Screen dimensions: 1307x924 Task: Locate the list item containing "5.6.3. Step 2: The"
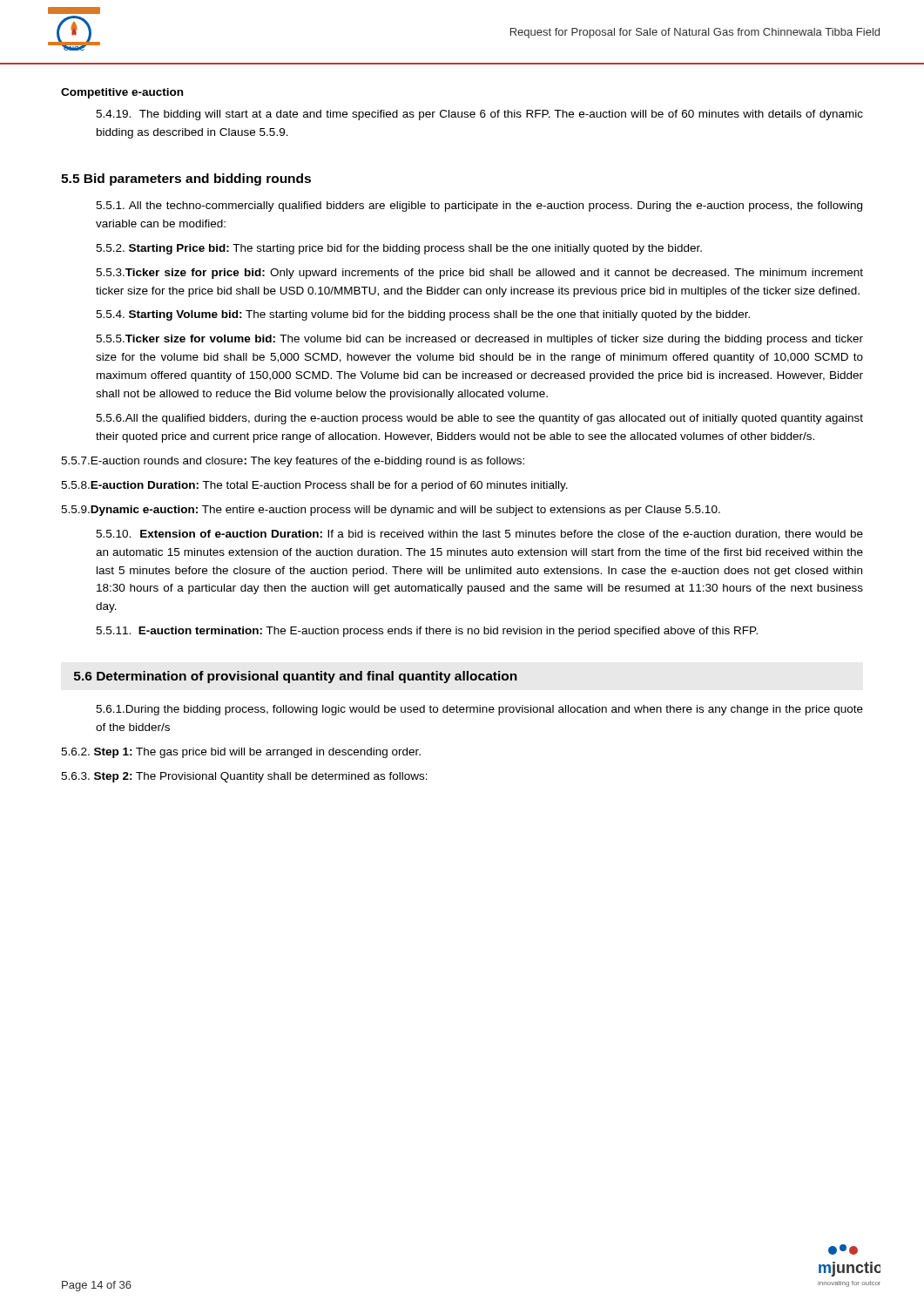pos(244,776)
